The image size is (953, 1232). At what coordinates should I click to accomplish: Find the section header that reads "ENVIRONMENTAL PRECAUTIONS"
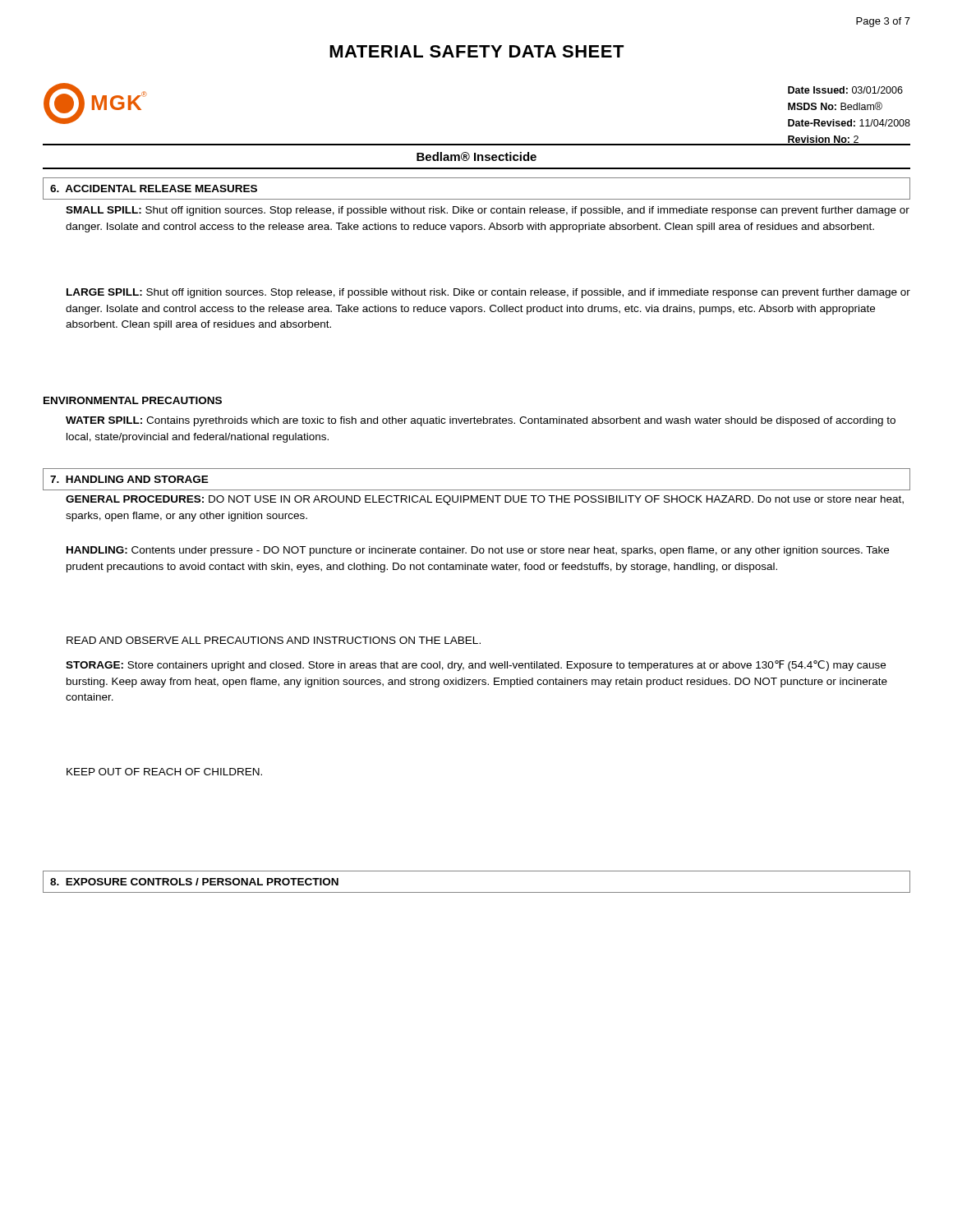(x=132, y=400)
